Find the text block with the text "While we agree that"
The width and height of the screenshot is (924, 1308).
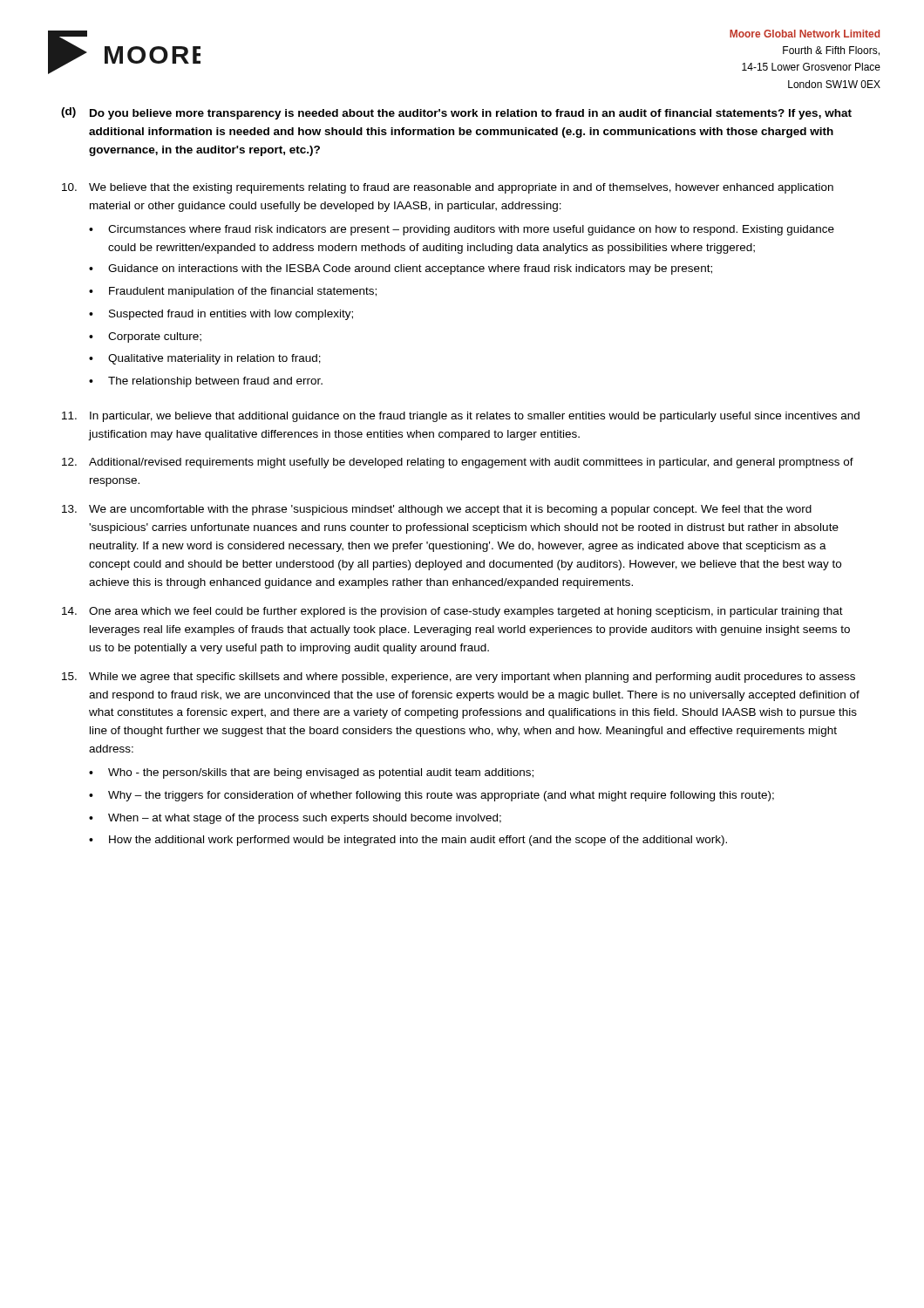click(462, 762)
